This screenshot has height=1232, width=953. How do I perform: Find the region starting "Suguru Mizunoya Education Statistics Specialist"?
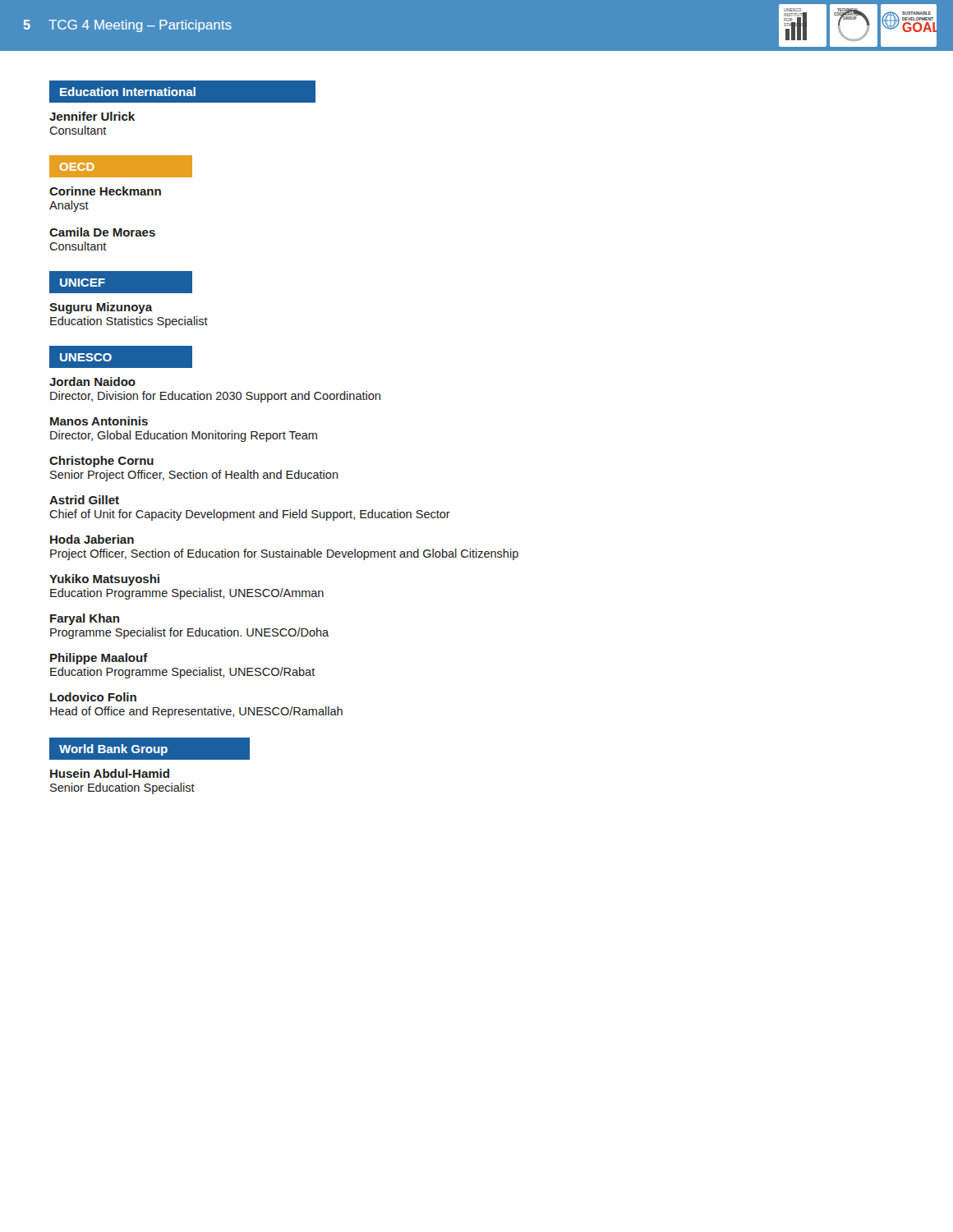click(x=101, y=308)
